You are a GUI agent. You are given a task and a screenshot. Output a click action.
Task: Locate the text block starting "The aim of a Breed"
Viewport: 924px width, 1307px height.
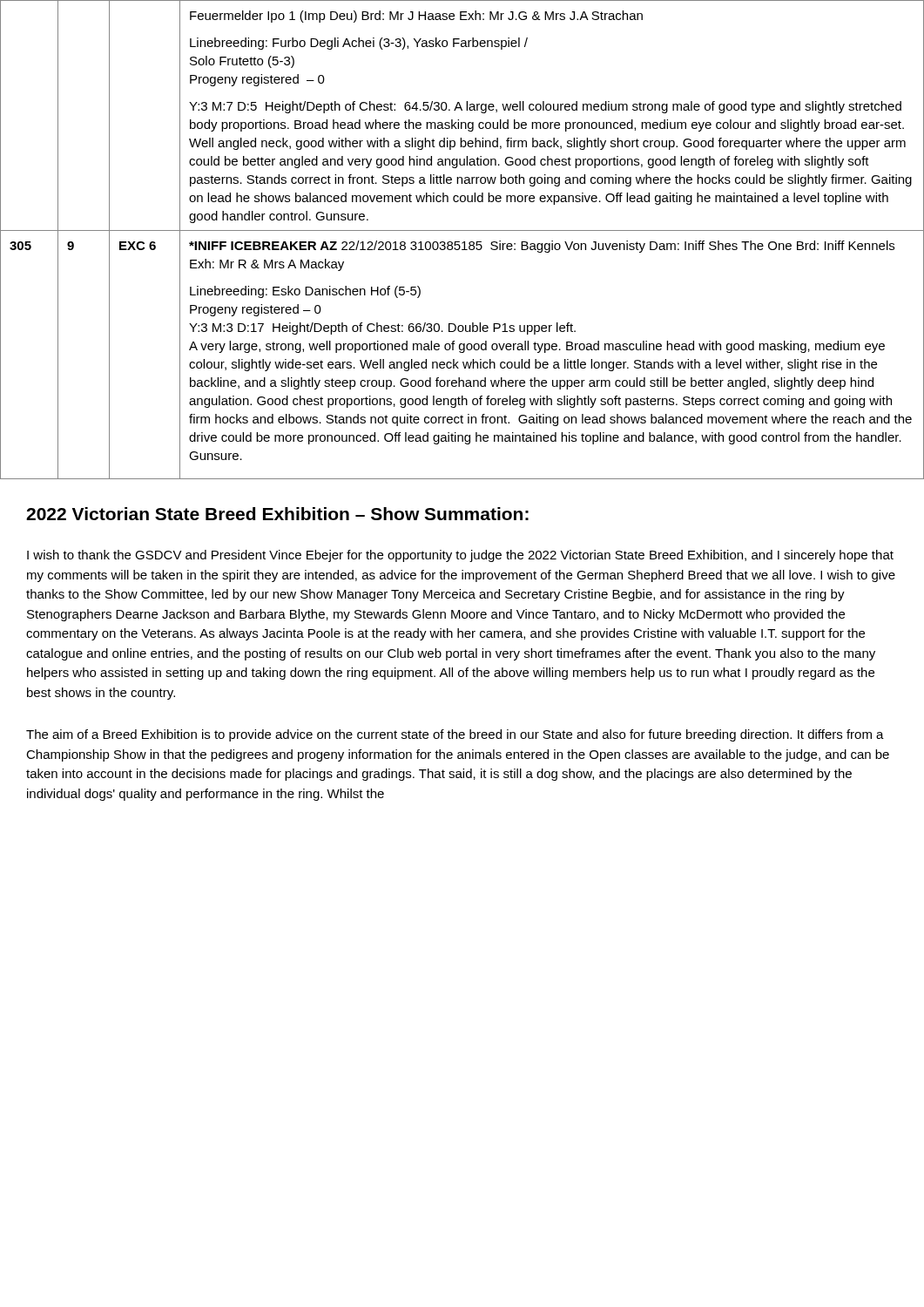pyautogui.click(x=462, y=764)
